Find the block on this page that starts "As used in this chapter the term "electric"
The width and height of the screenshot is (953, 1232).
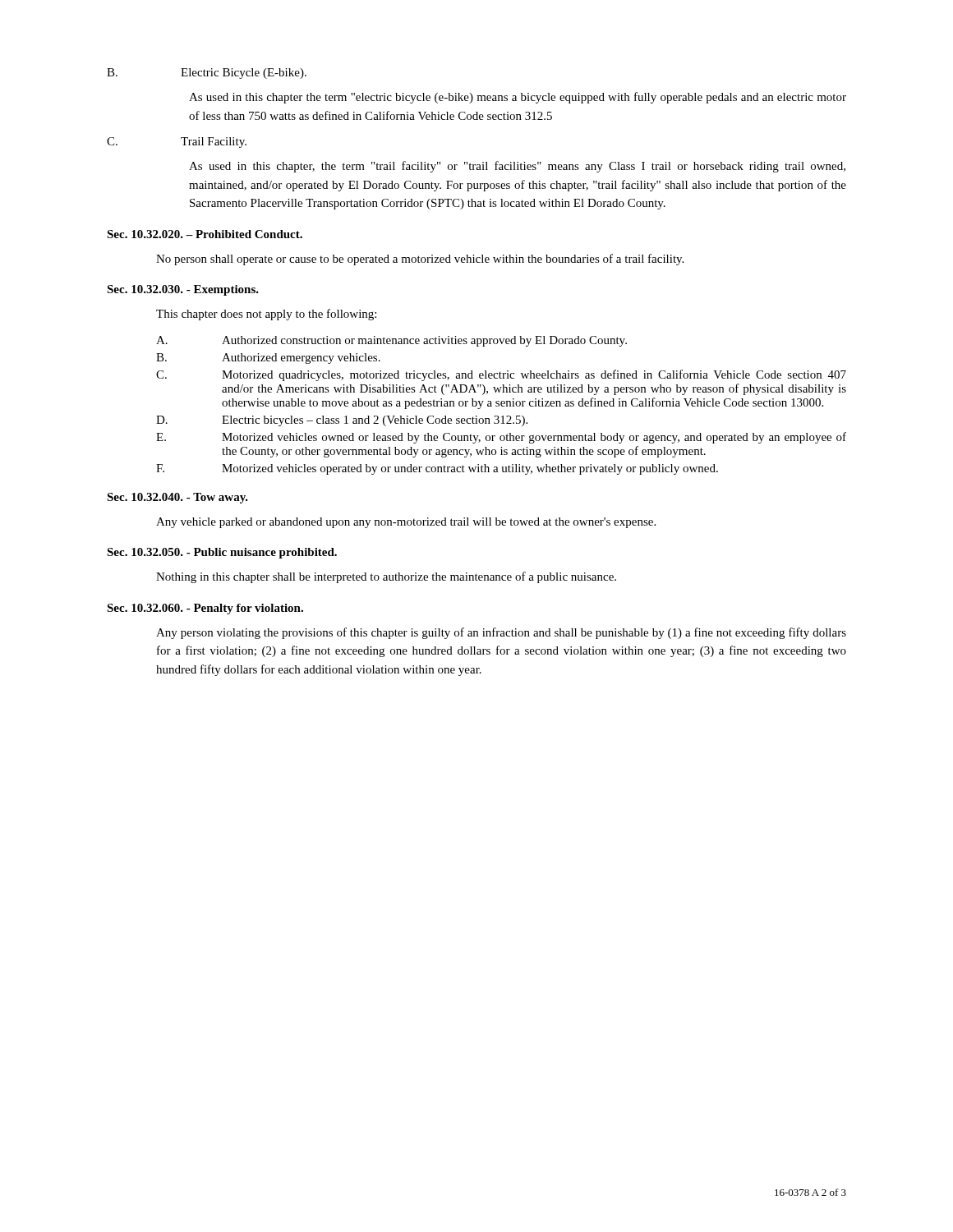pyautogui.click(x=518, y=106)
